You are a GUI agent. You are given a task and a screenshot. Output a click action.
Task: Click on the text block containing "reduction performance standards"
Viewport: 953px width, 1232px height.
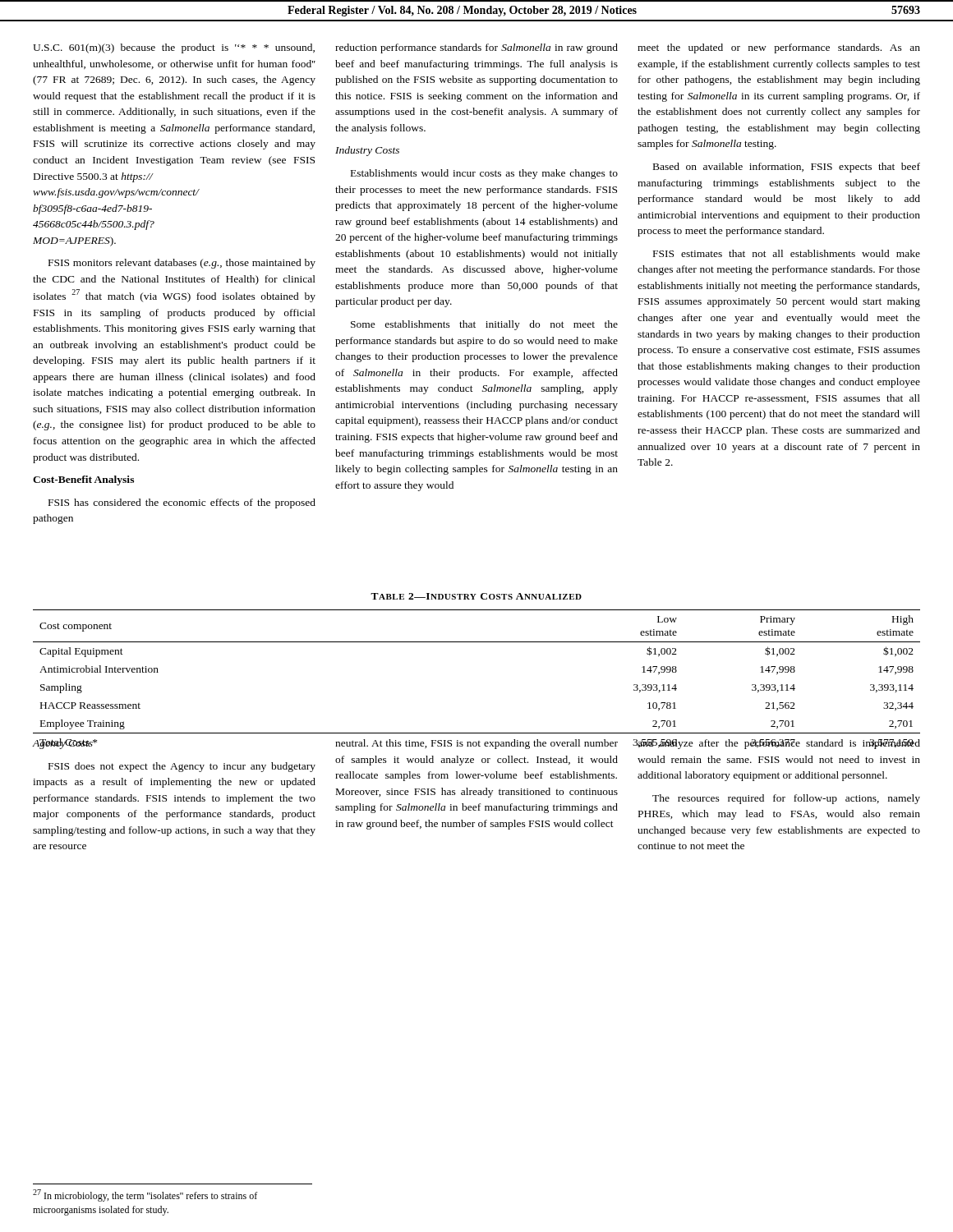(x=476, y=266)
